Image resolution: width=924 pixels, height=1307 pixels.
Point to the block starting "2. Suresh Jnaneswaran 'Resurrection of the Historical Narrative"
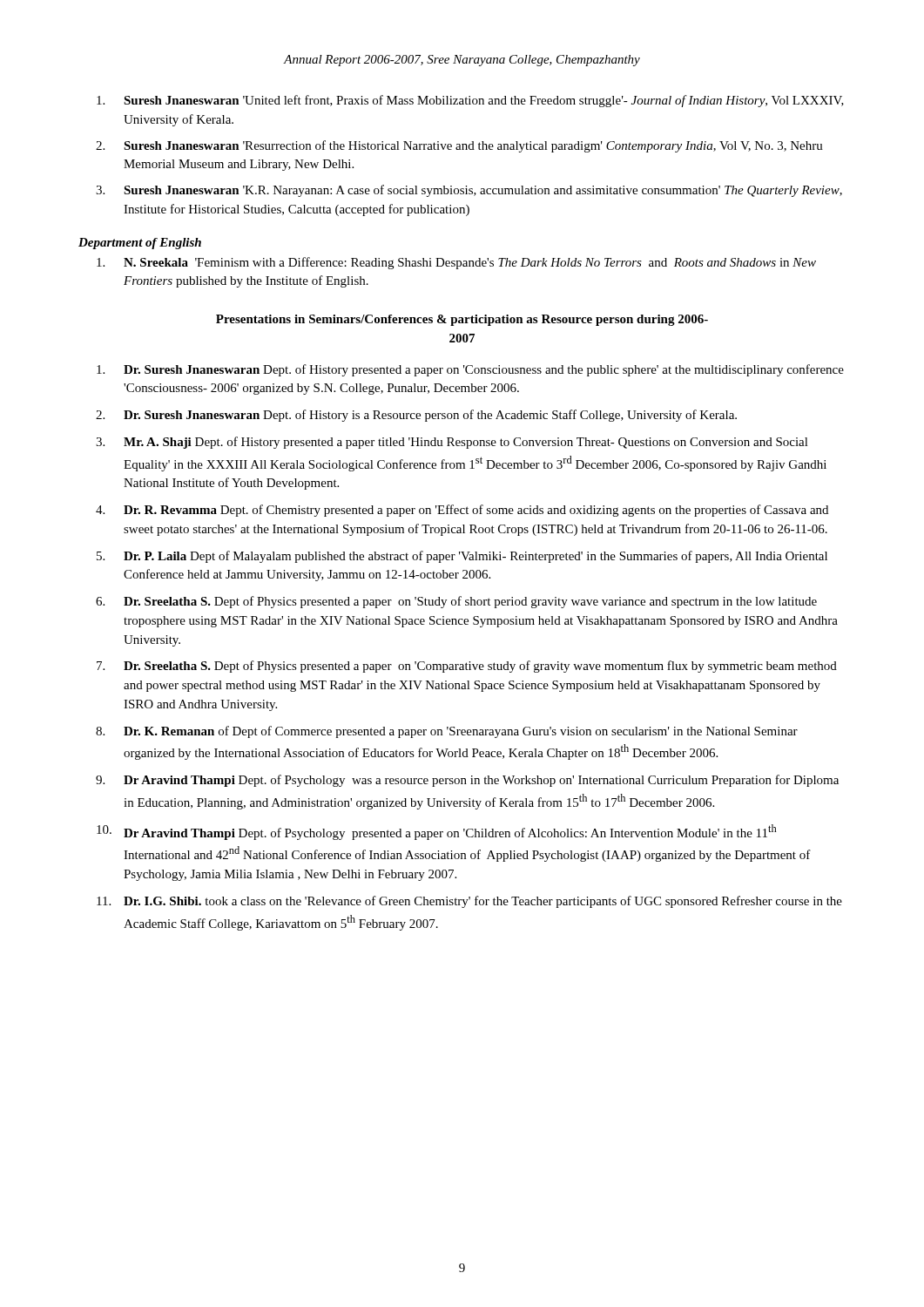pos(471,155)
